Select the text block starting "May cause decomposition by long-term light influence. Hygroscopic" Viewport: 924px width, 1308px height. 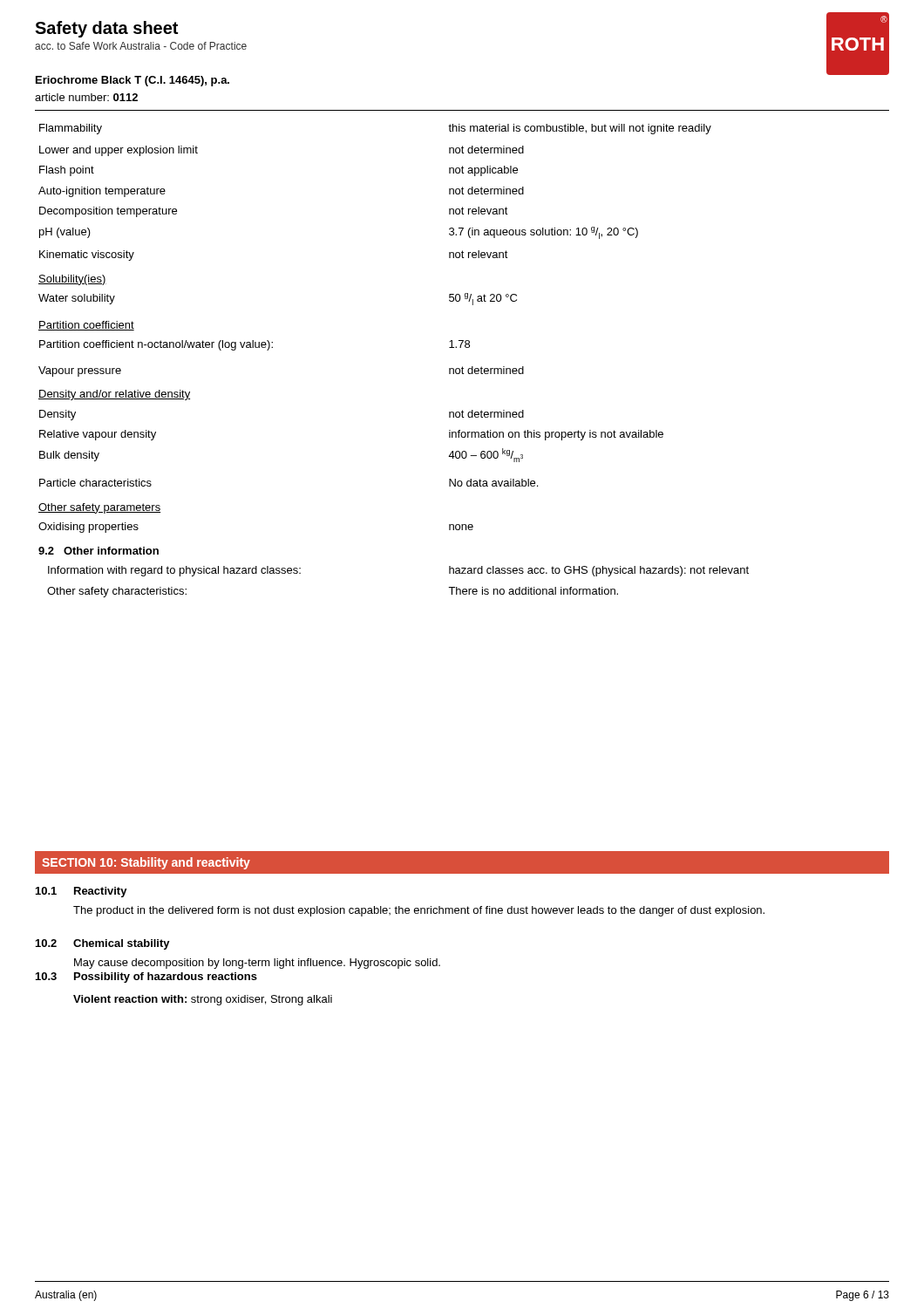point(257,962)
